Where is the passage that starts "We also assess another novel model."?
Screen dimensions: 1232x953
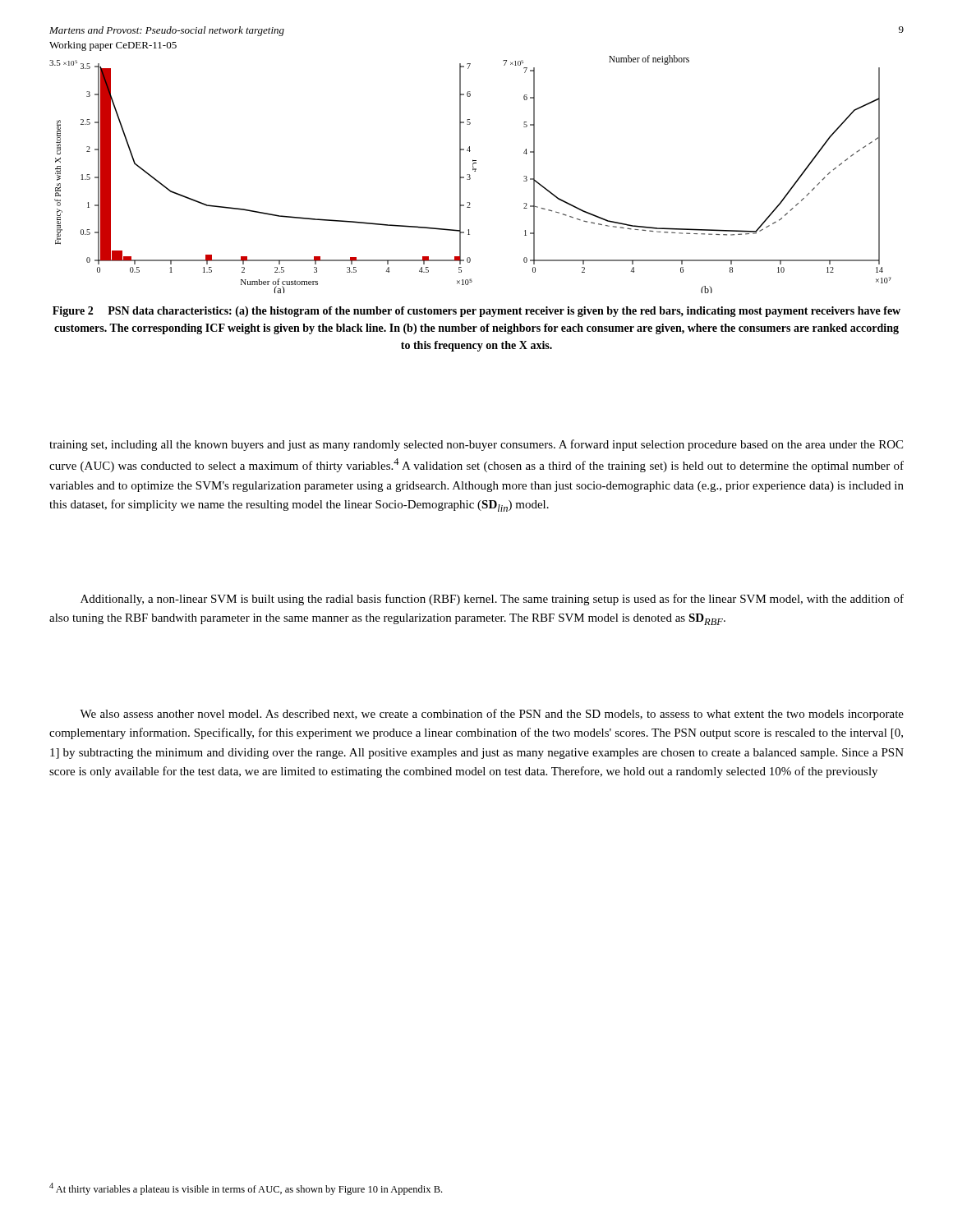[476, 743]
